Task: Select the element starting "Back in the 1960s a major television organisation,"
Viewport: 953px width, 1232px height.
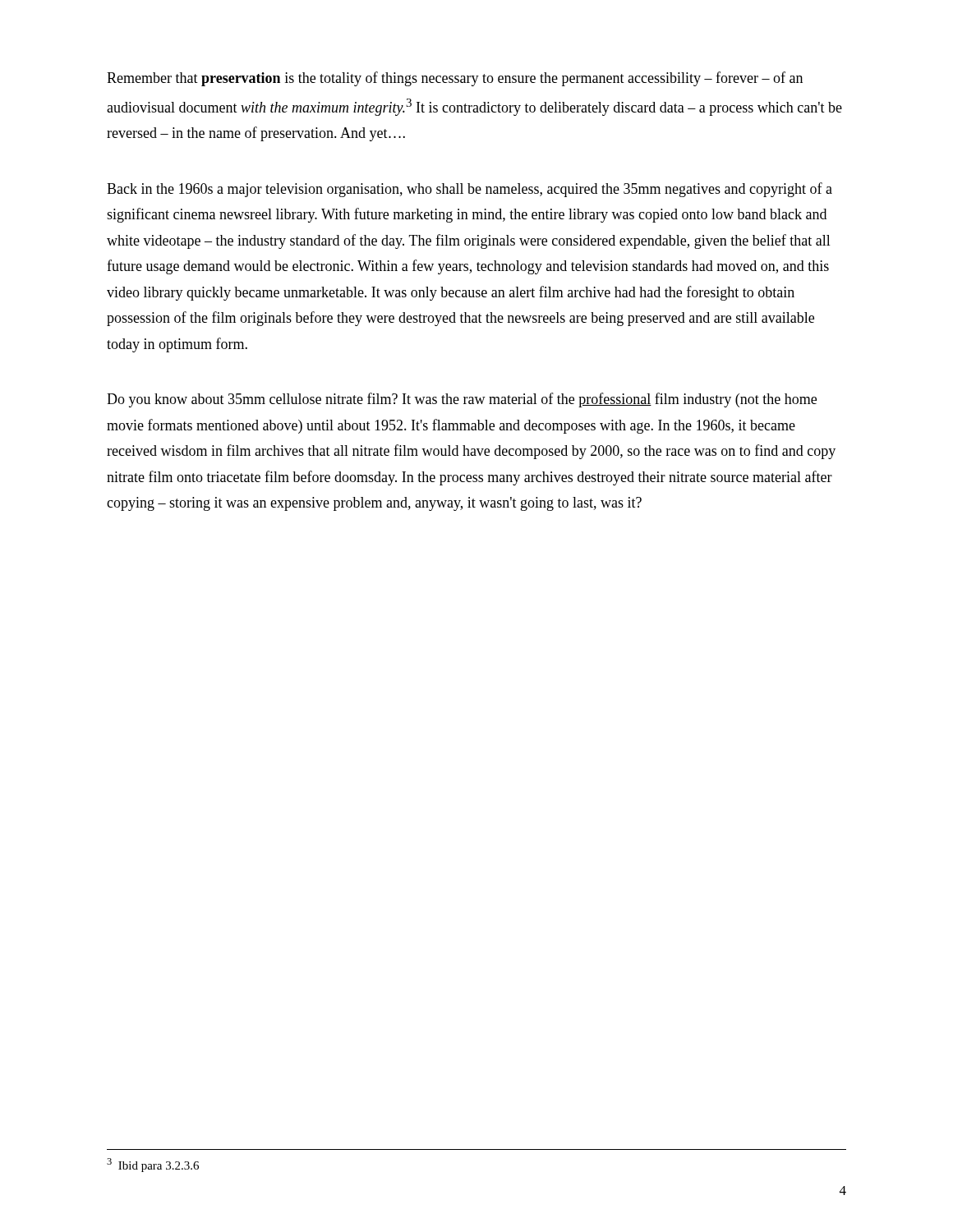Action: coord(469,266)
